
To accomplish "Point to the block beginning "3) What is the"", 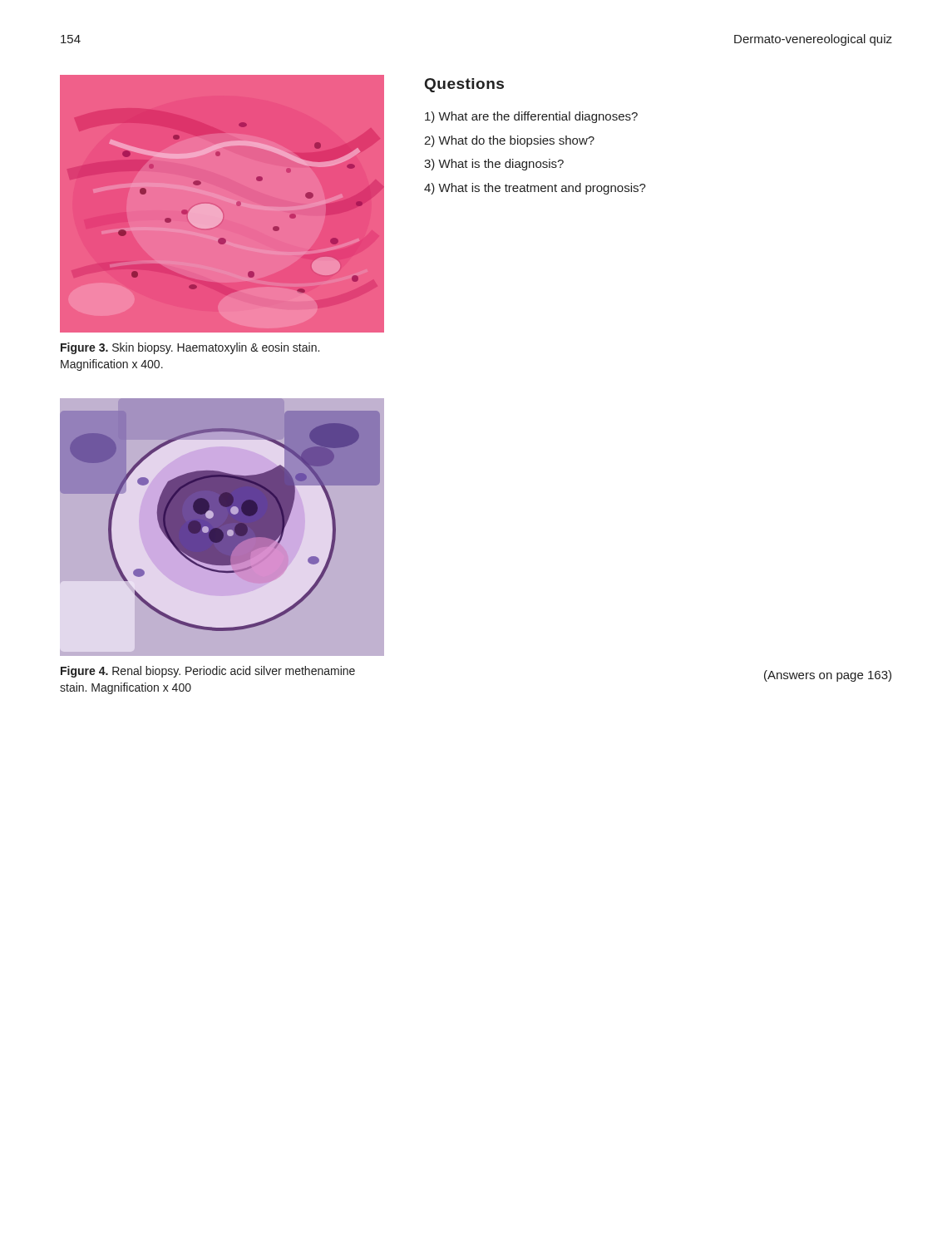I will pos(494,163).
